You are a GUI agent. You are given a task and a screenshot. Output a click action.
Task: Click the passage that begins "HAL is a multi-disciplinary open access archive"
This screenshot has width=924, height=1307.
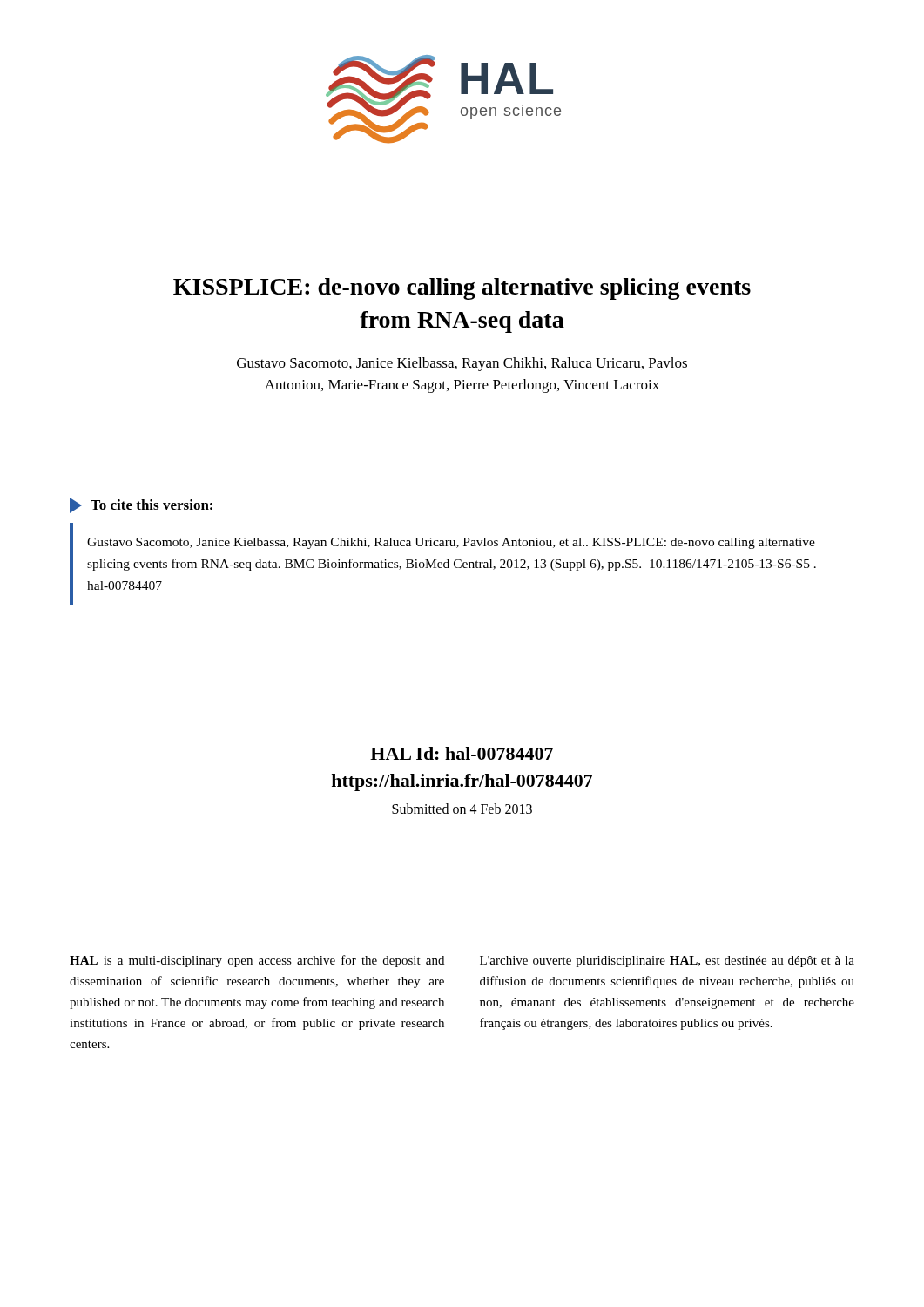[257, 1002]
